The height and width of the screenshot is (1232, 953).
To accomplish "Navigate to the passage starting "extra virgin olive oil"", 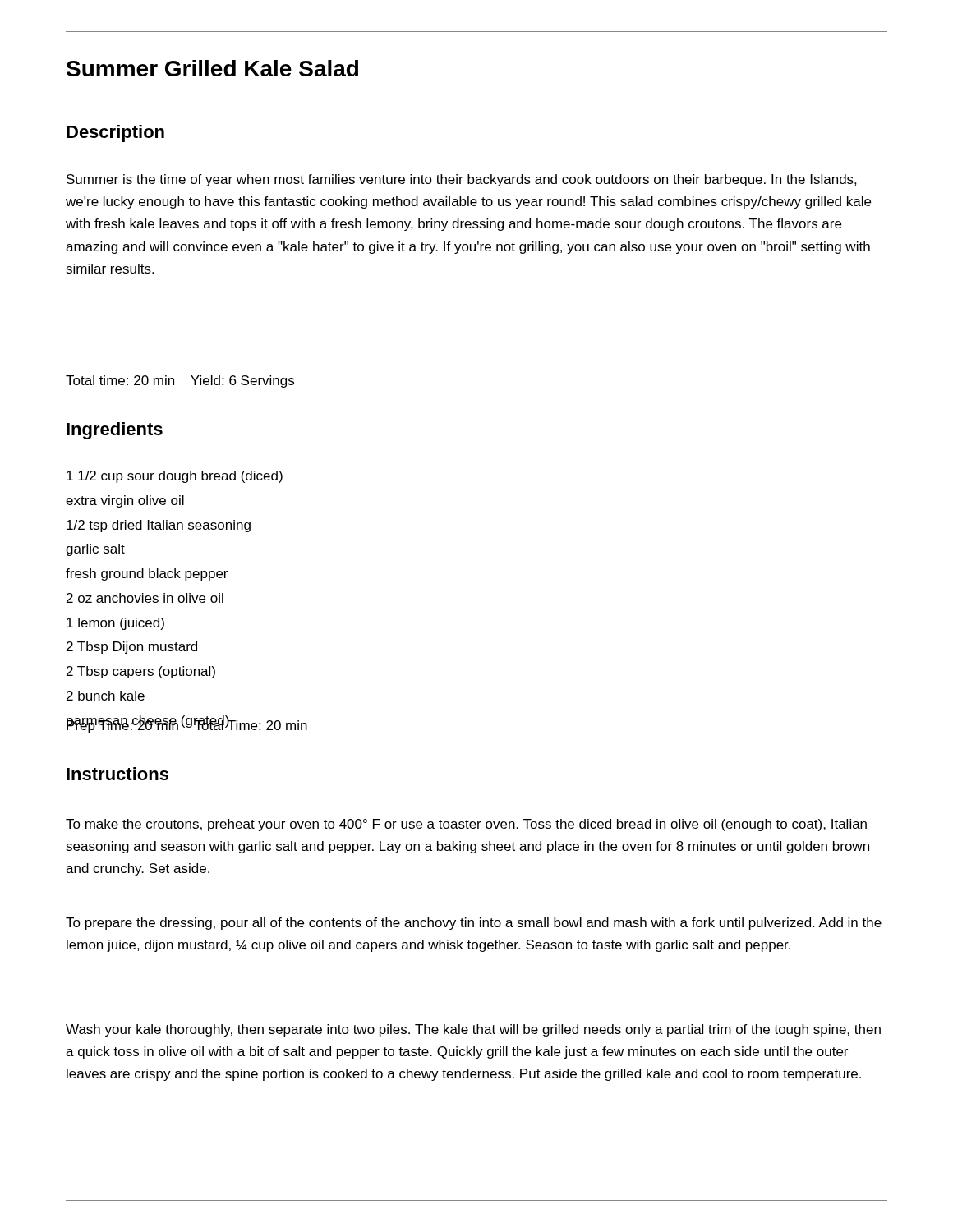I will click(x=125, y=500).
